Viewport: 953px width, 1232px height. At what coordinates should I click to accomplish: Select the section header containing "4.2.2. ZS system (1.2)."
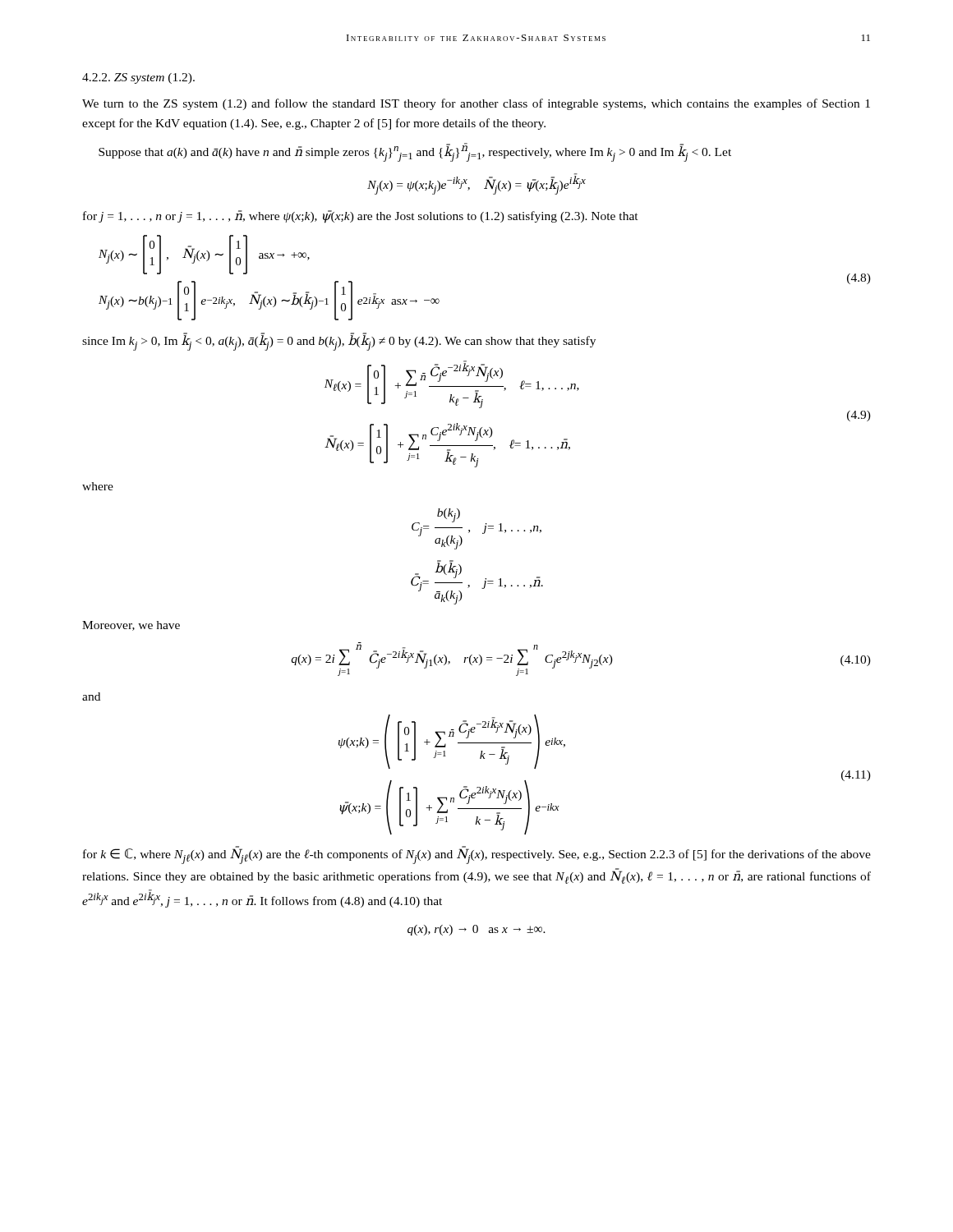(x=139, y=77)
